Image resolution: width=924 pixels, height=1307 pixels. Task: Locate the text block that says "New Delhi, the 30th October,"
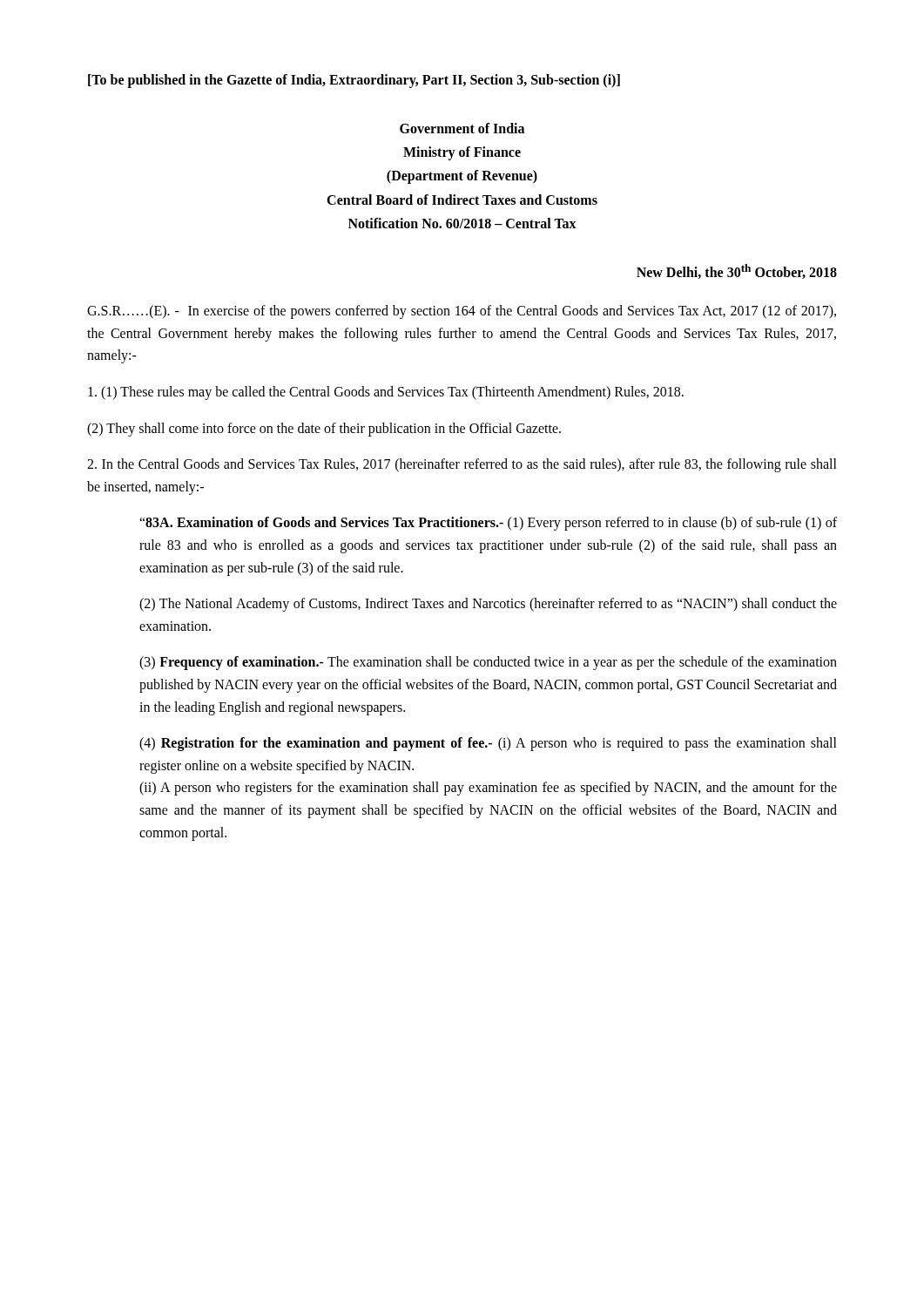(737, 271)
